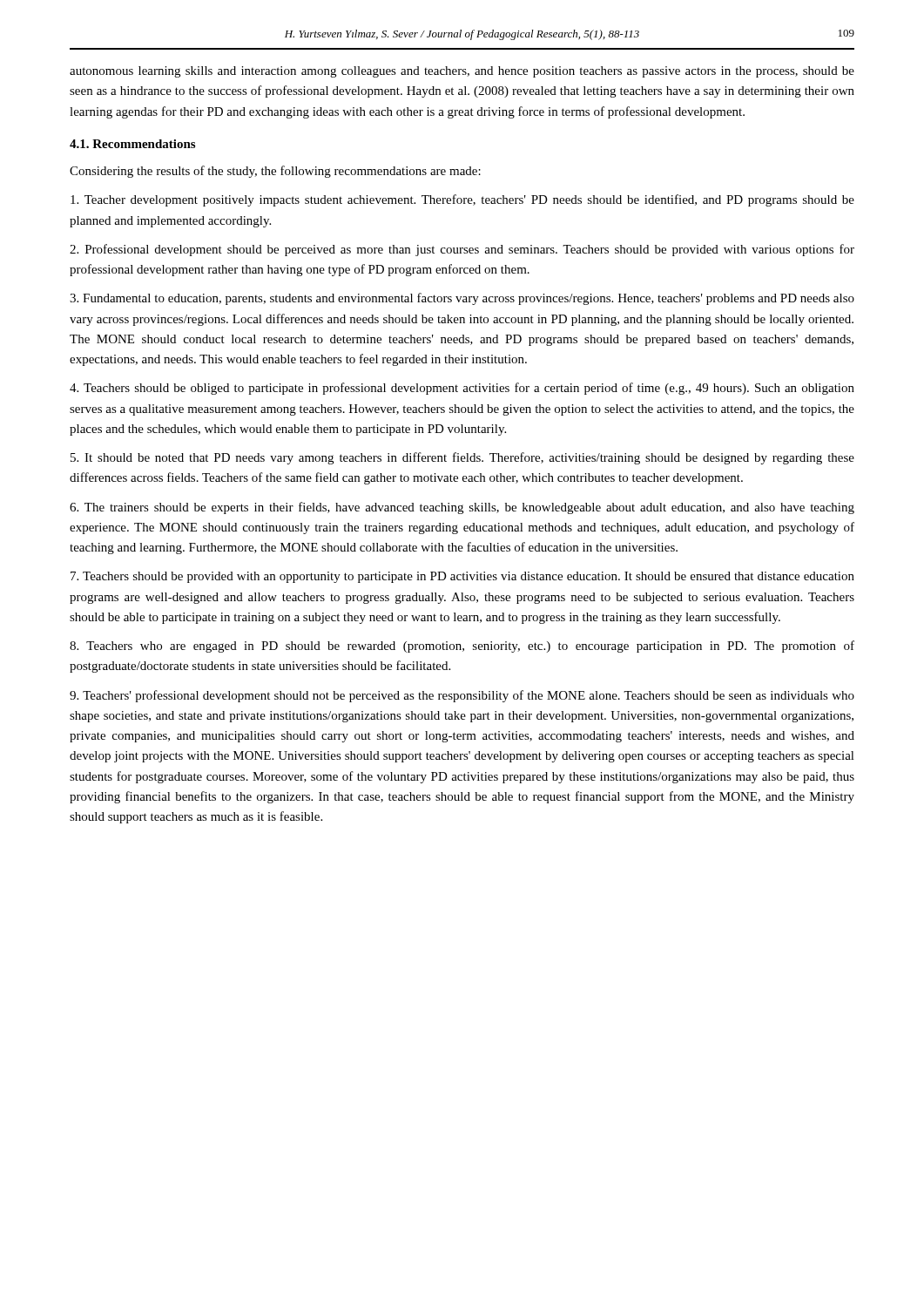Locate the block of text that opens with "8. Teachers who are engaged in"
The width and height of the screenshot is (924, 1307).
click(x=462, y=656)
